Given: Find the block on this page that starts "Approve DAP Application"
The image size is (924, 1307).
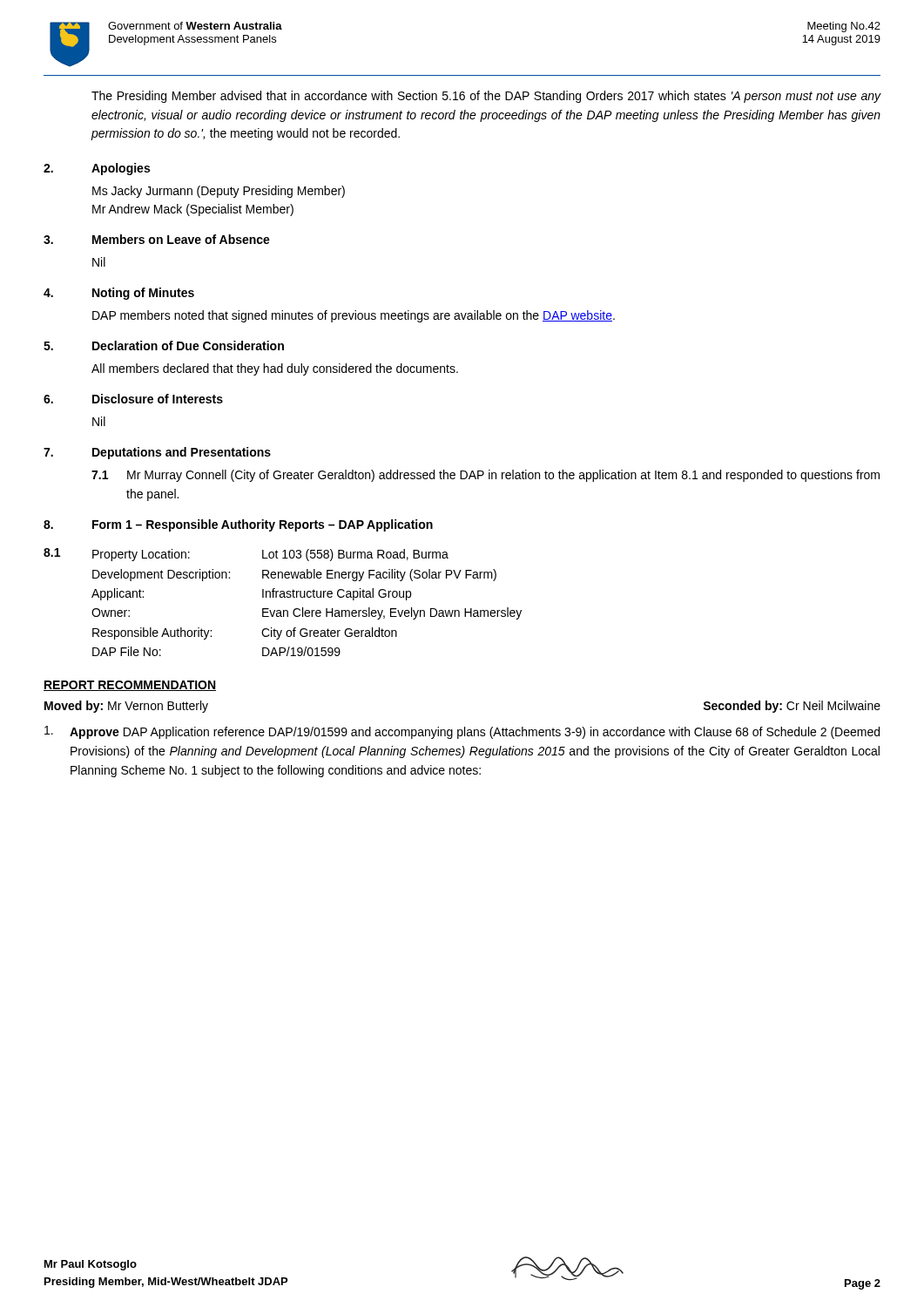Looking at the screenshot, I should coord(462,752).
